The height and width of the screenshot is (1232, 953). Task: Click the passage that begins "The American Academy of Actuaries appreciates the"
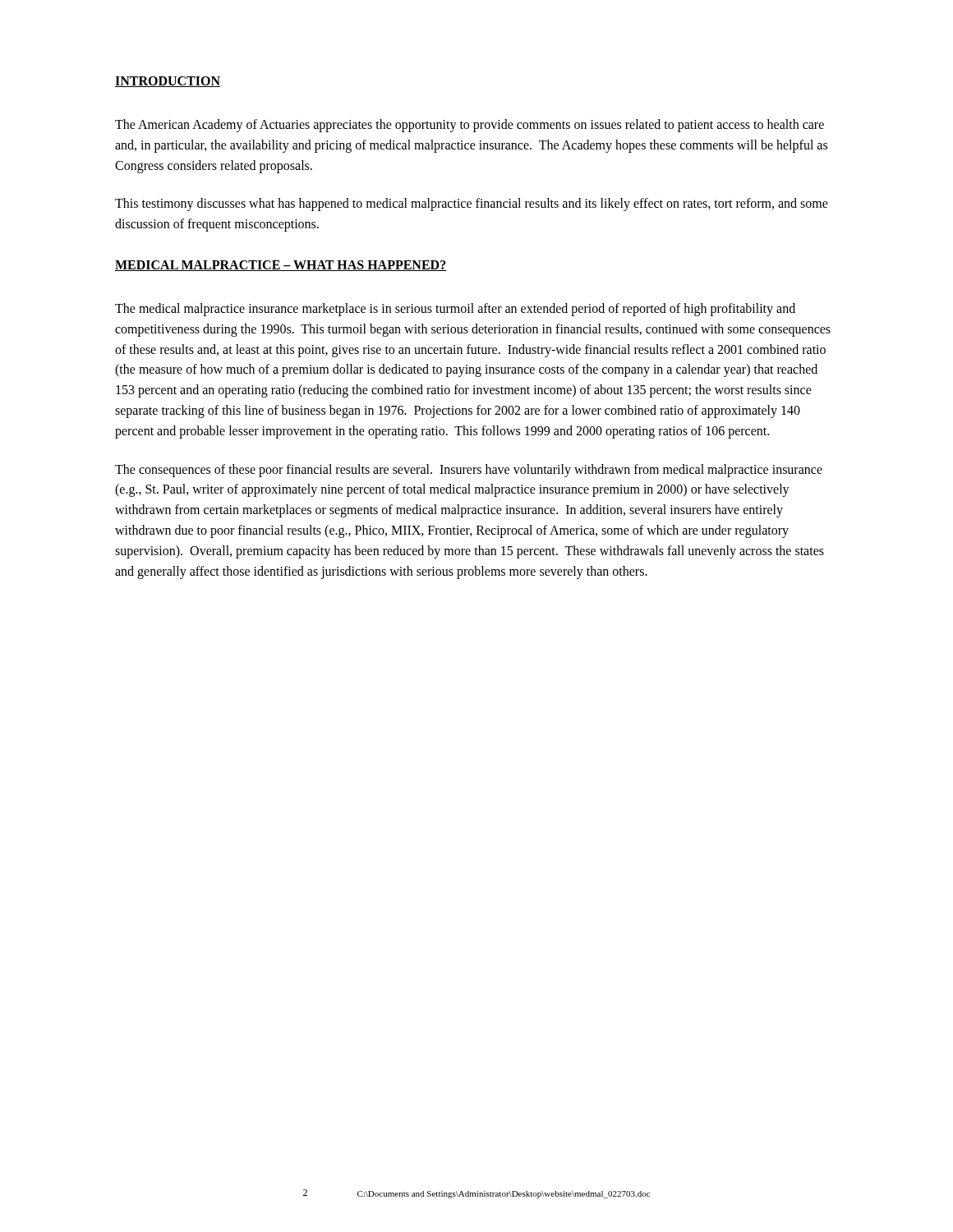click(x=471, y=145)
